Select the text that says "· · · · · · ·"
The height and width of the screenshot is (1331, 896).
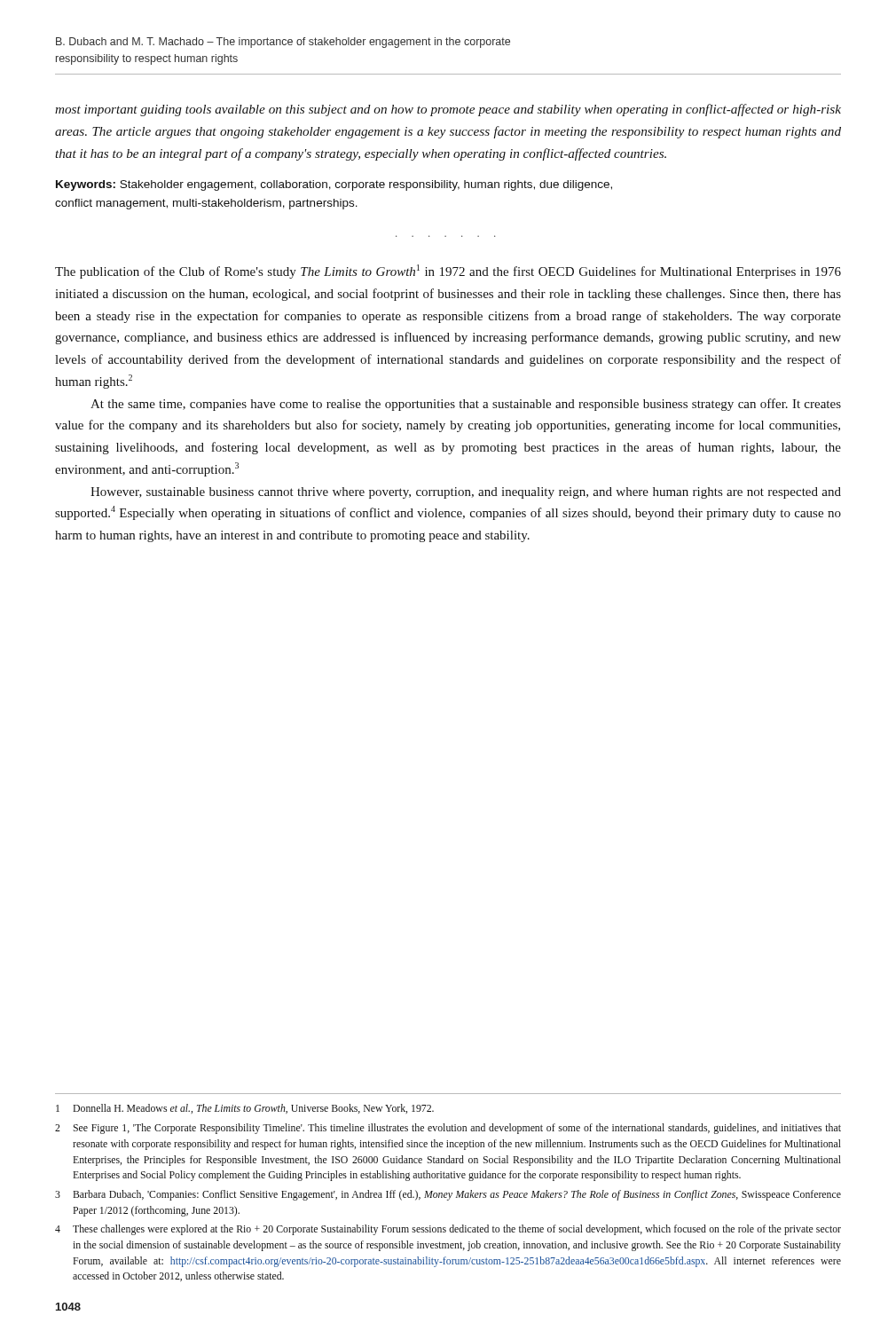[448, 236]
